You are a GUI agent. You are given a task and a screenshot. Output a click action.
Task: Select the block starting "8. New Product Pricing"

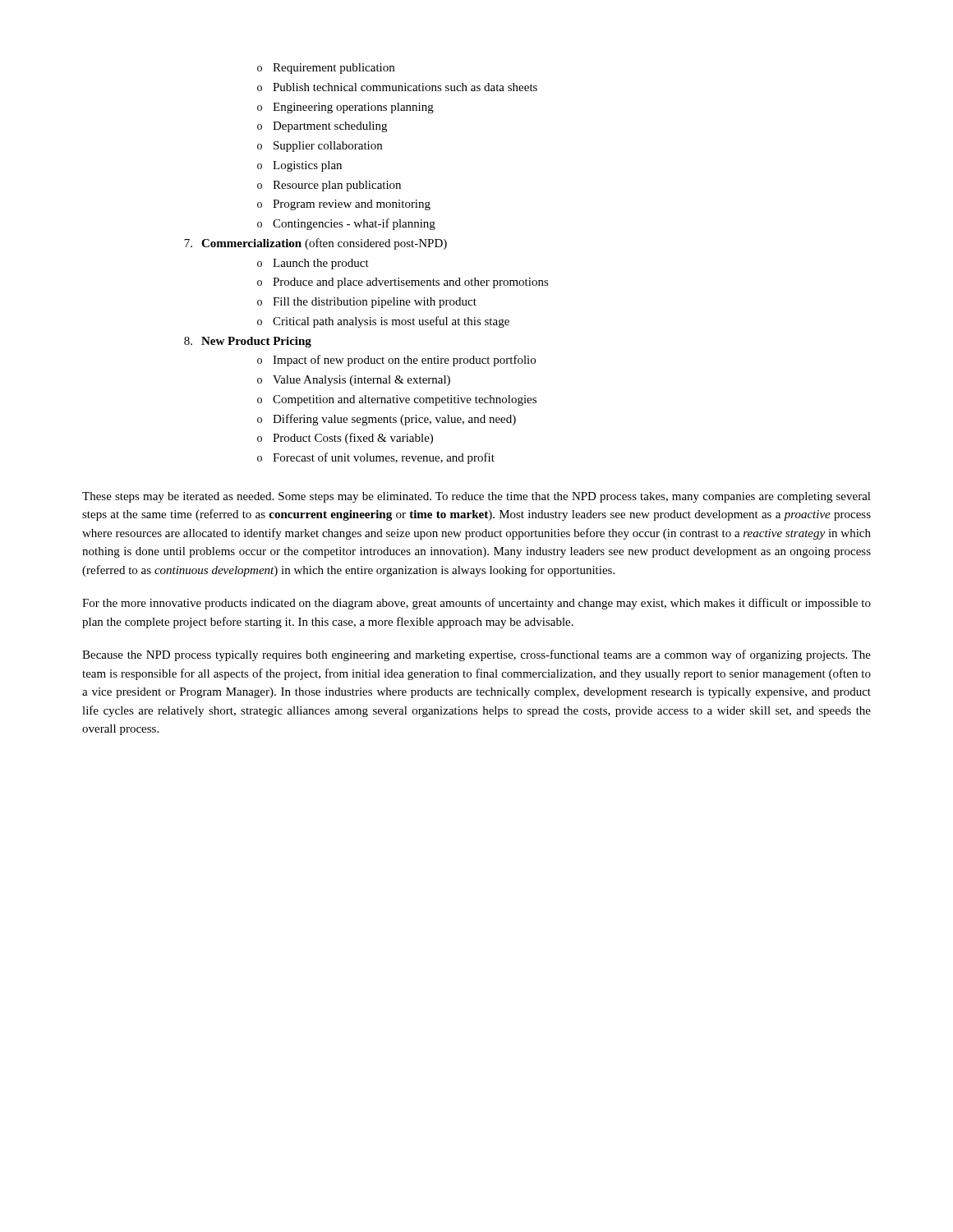tap(197, 341)
